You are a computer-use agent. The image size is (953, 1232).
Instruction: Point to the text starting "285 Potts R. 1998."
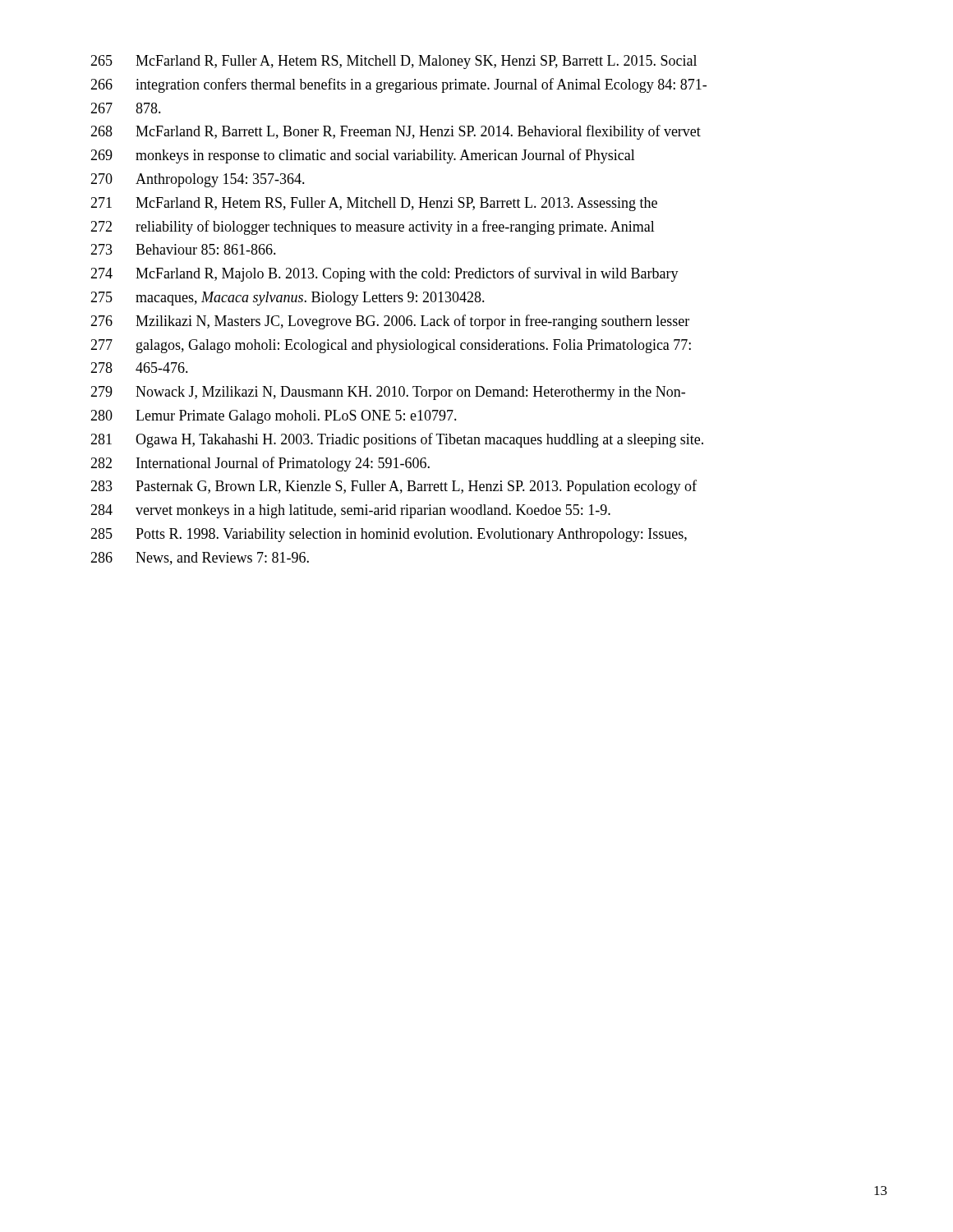489,534
